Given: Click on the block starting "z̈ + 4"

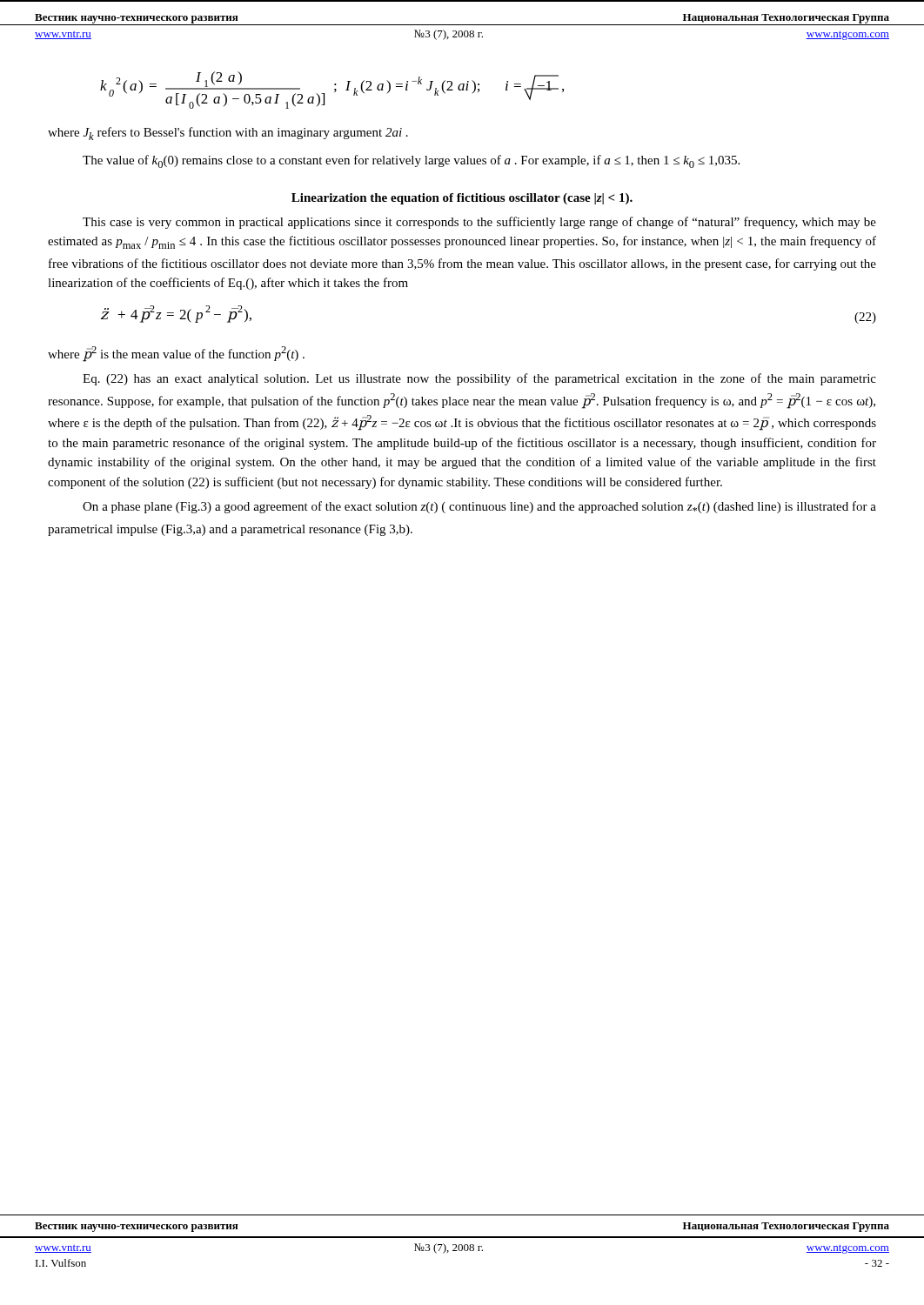Looking at the screenshot, I should pos(183,315).
